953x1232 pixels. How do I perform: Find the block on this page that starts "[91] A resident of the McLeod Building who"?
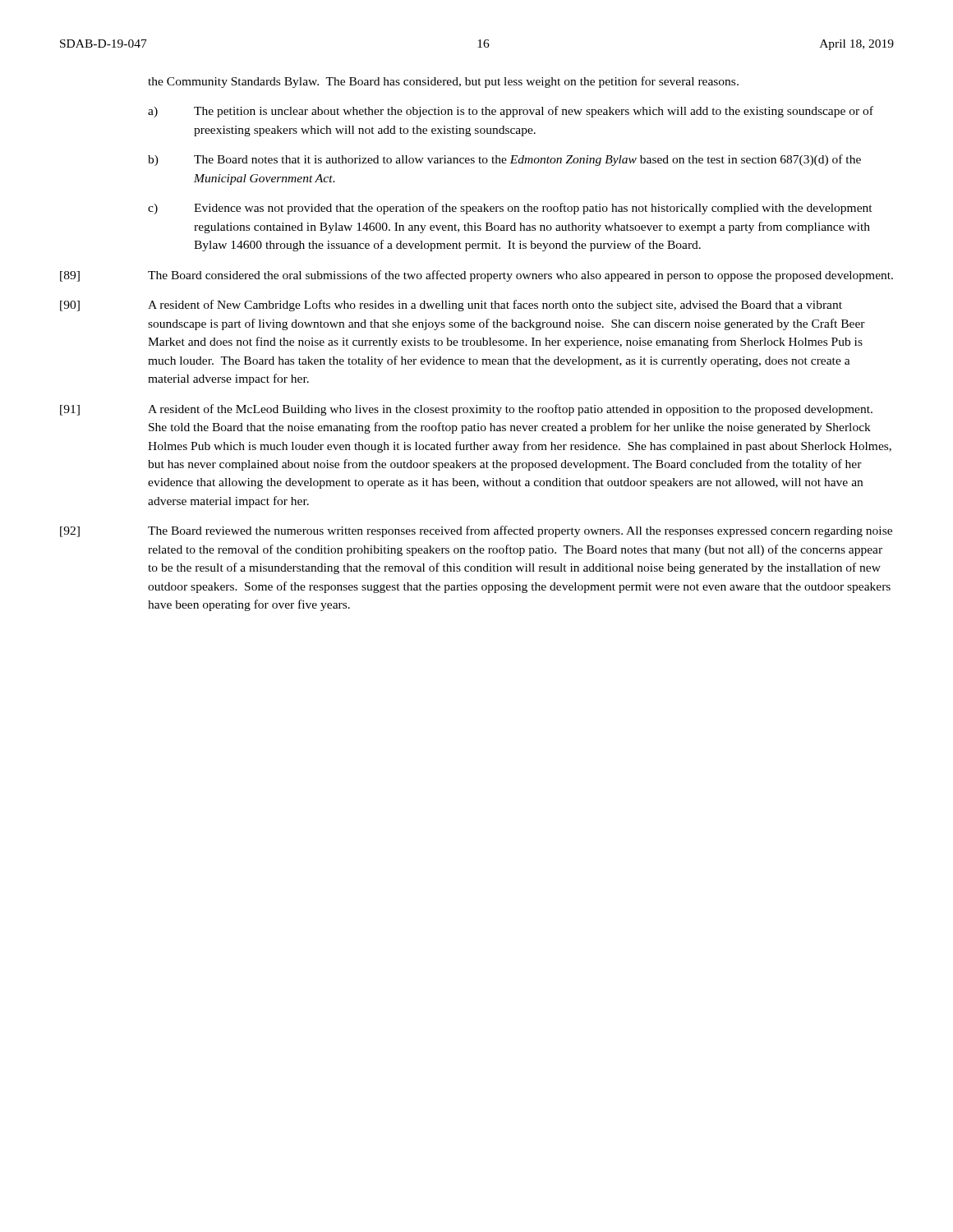pyautogui.click(x=476, y=455)
